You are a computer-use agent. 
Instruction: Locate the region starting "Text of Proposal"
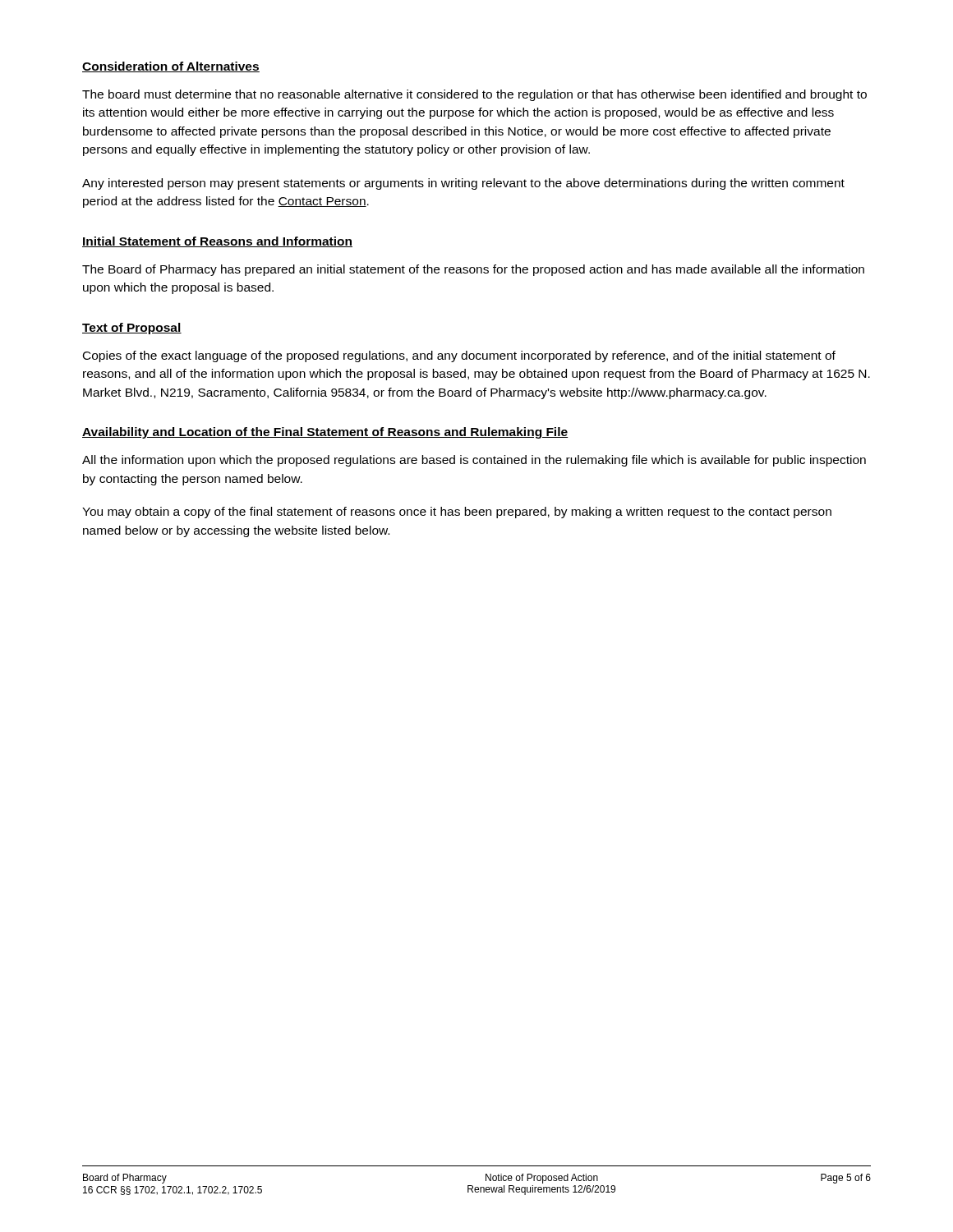132,327
